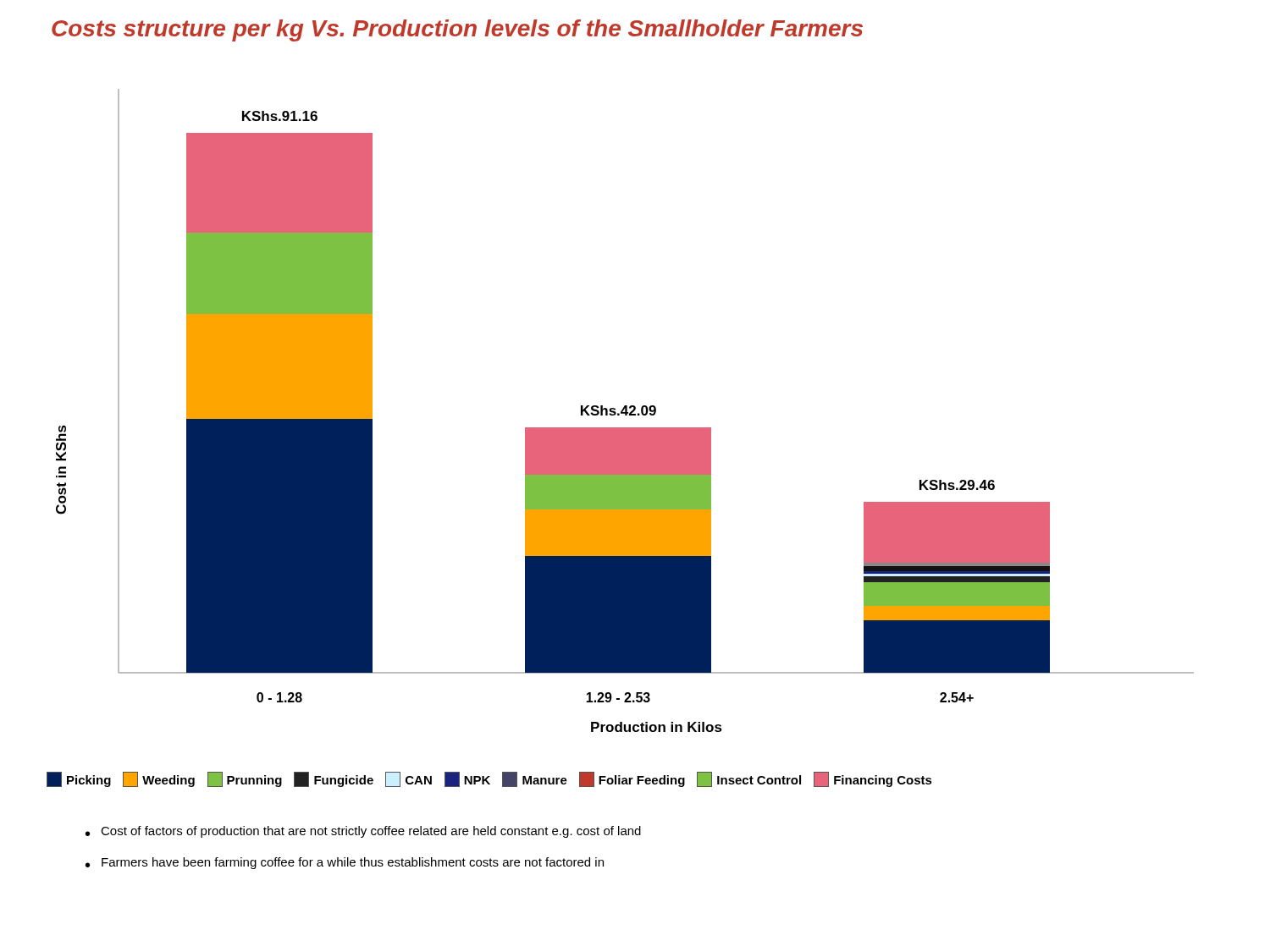The image size is (1270, 952).
Task: Locate the stacked bar chart
Action: point(635,419)
